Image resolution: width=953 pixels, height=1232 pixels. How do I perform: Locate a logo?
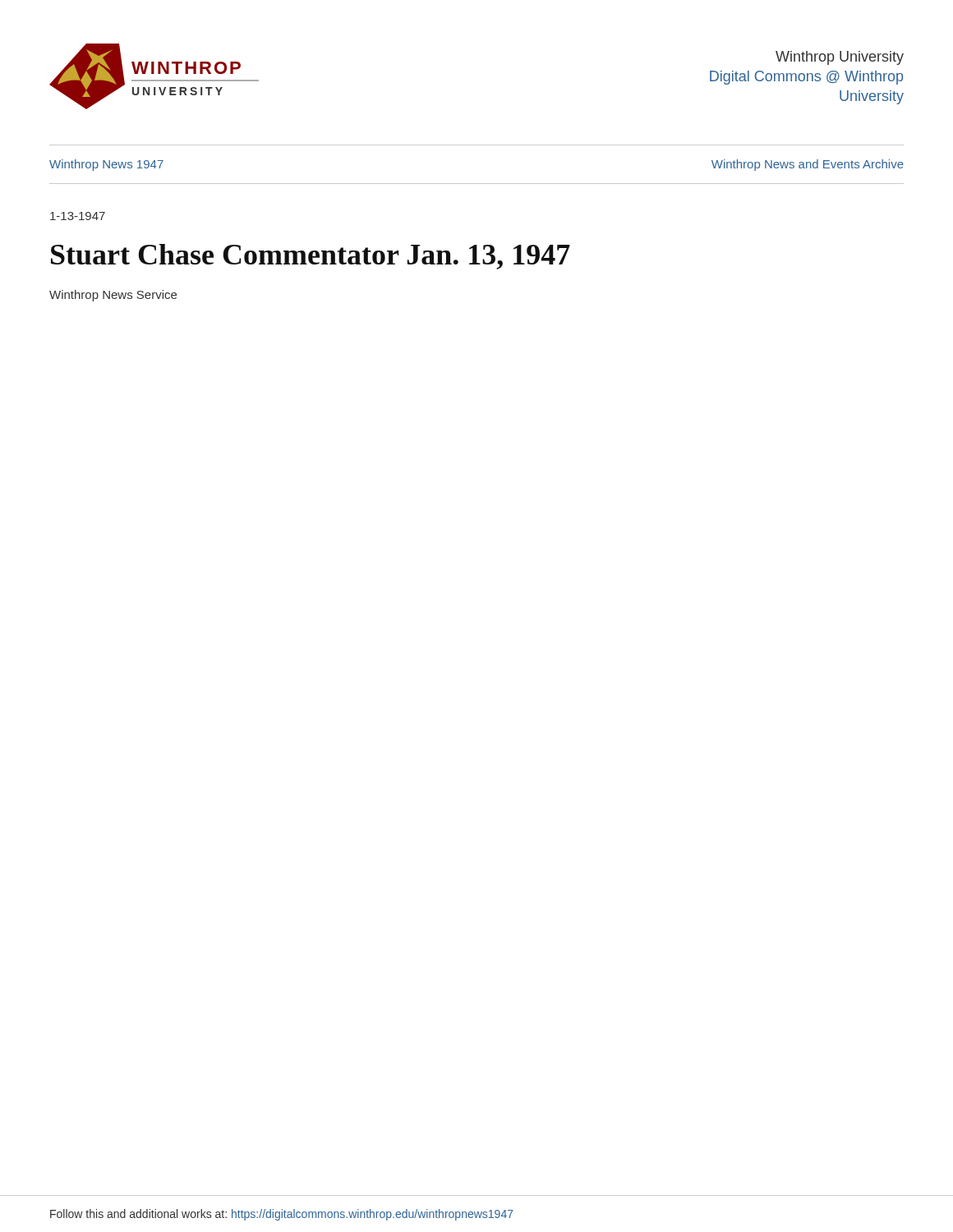164,82
